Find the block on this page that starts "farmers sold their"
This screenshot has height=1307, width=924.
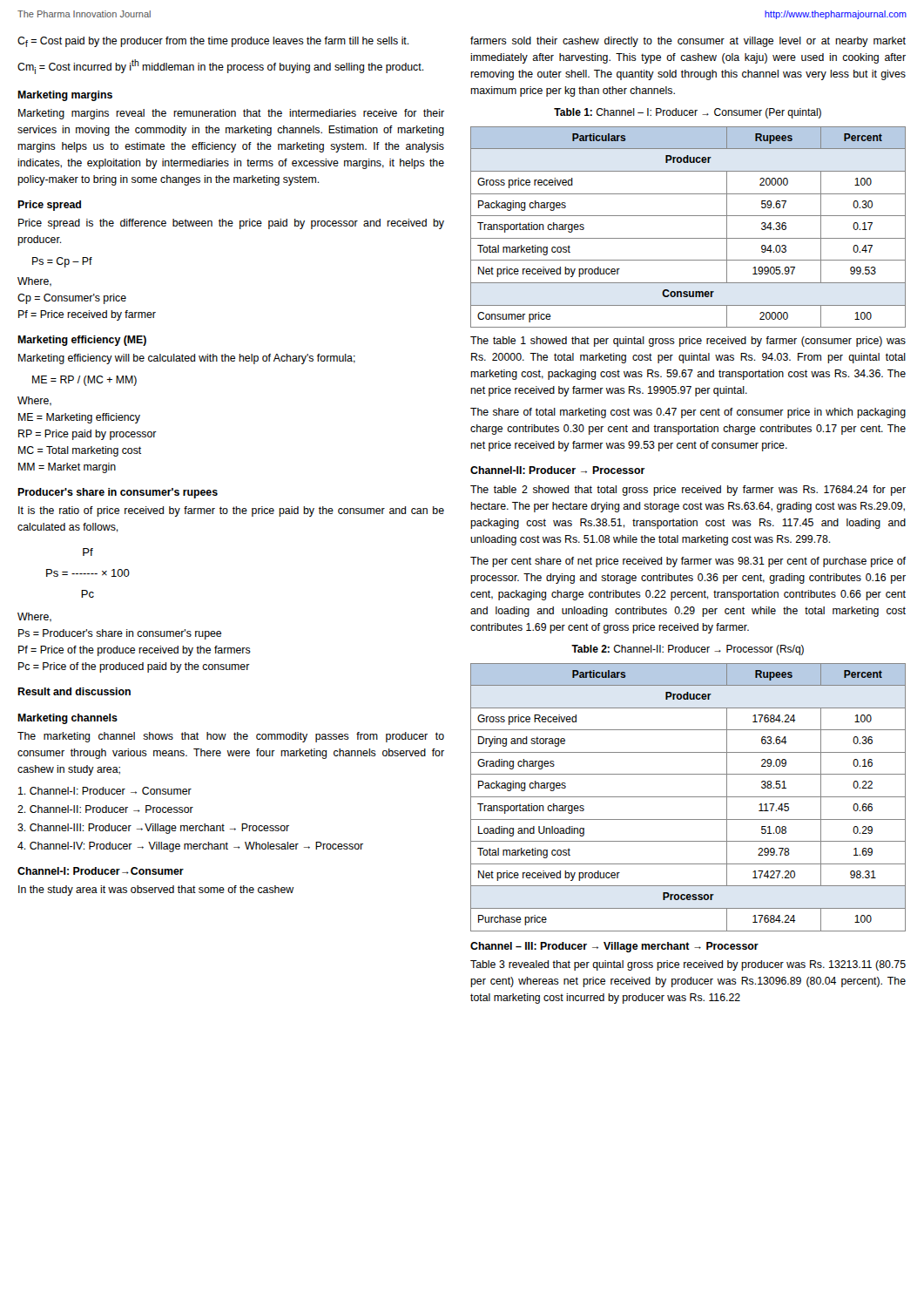tap(688, 66)
